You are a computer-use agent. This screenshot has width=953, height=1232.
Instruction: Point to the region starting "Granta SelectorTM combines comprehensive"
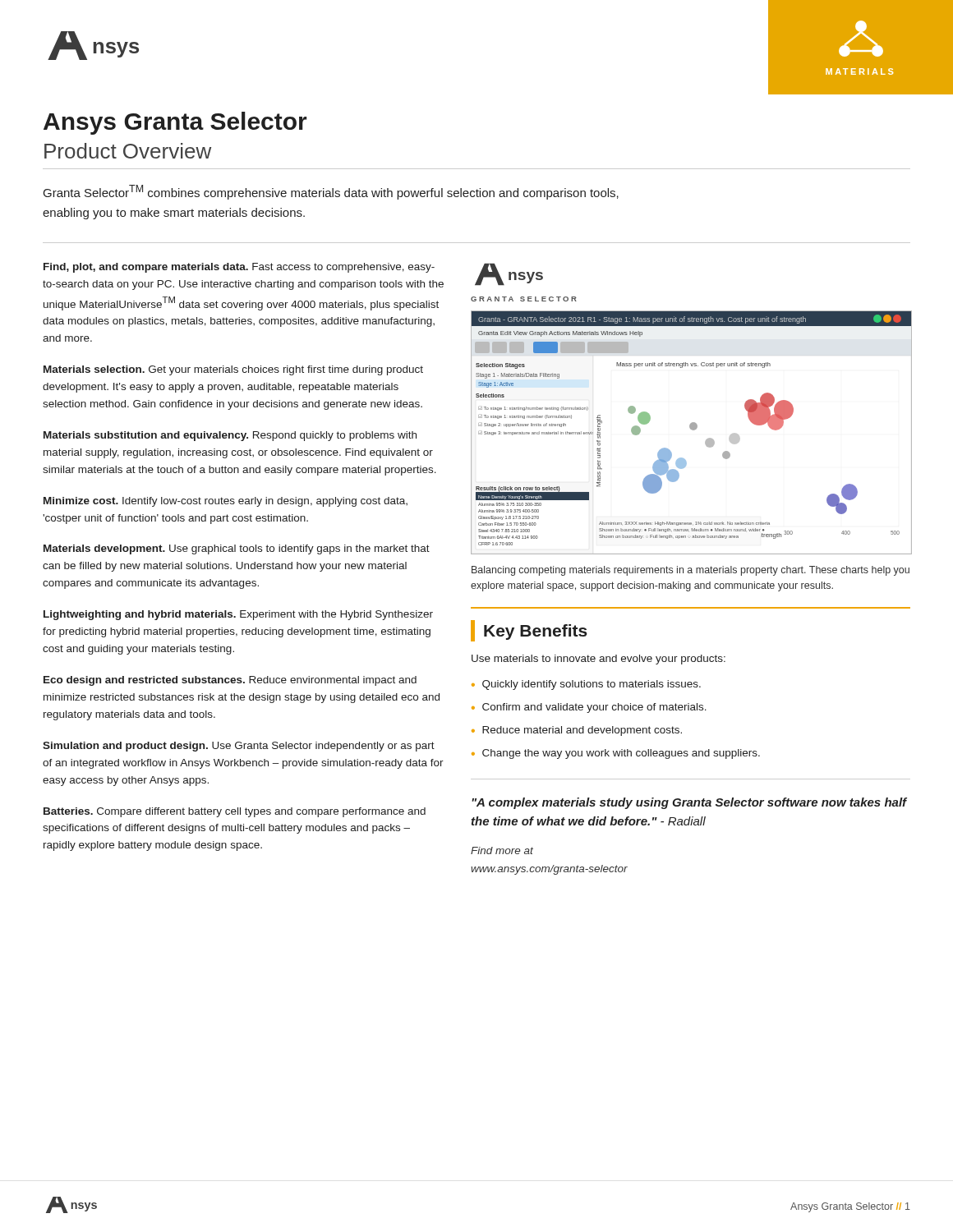coord(331,201)
